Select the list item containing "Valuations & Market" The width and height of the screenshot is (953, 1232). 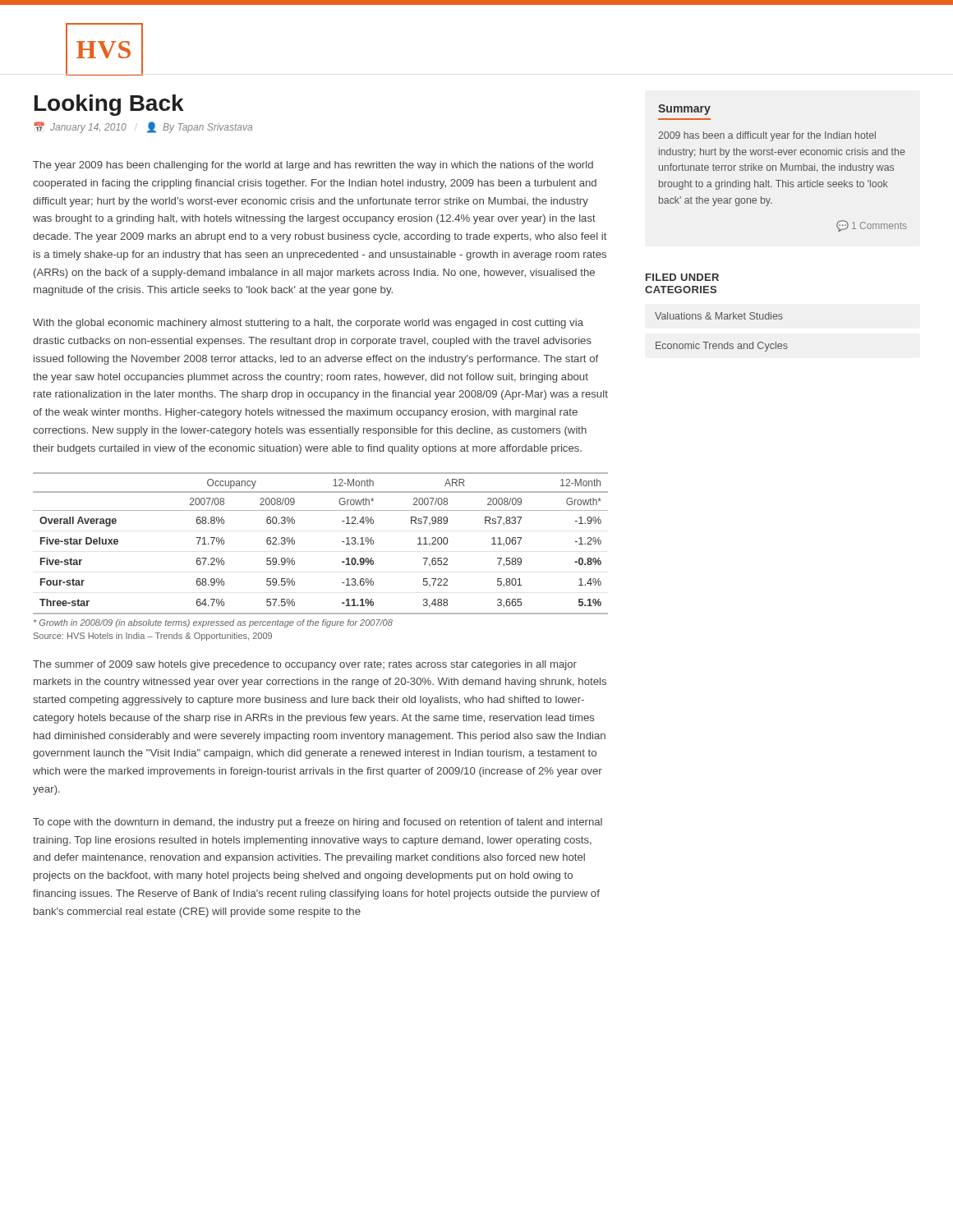(x=783, y=317)
